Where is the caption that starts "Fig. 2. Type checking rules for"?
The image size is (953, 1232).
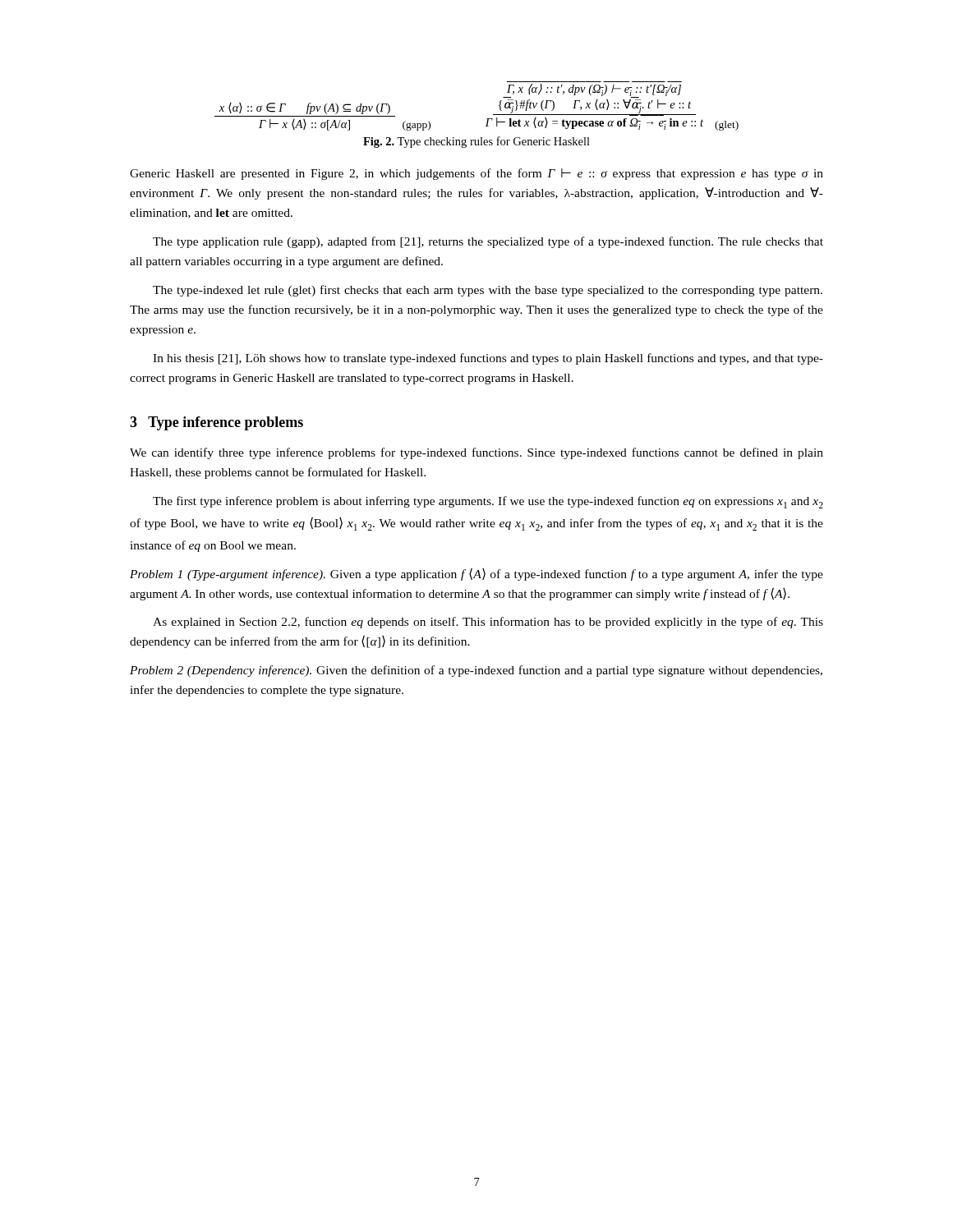pyautogui.click(x=476, y=141)
